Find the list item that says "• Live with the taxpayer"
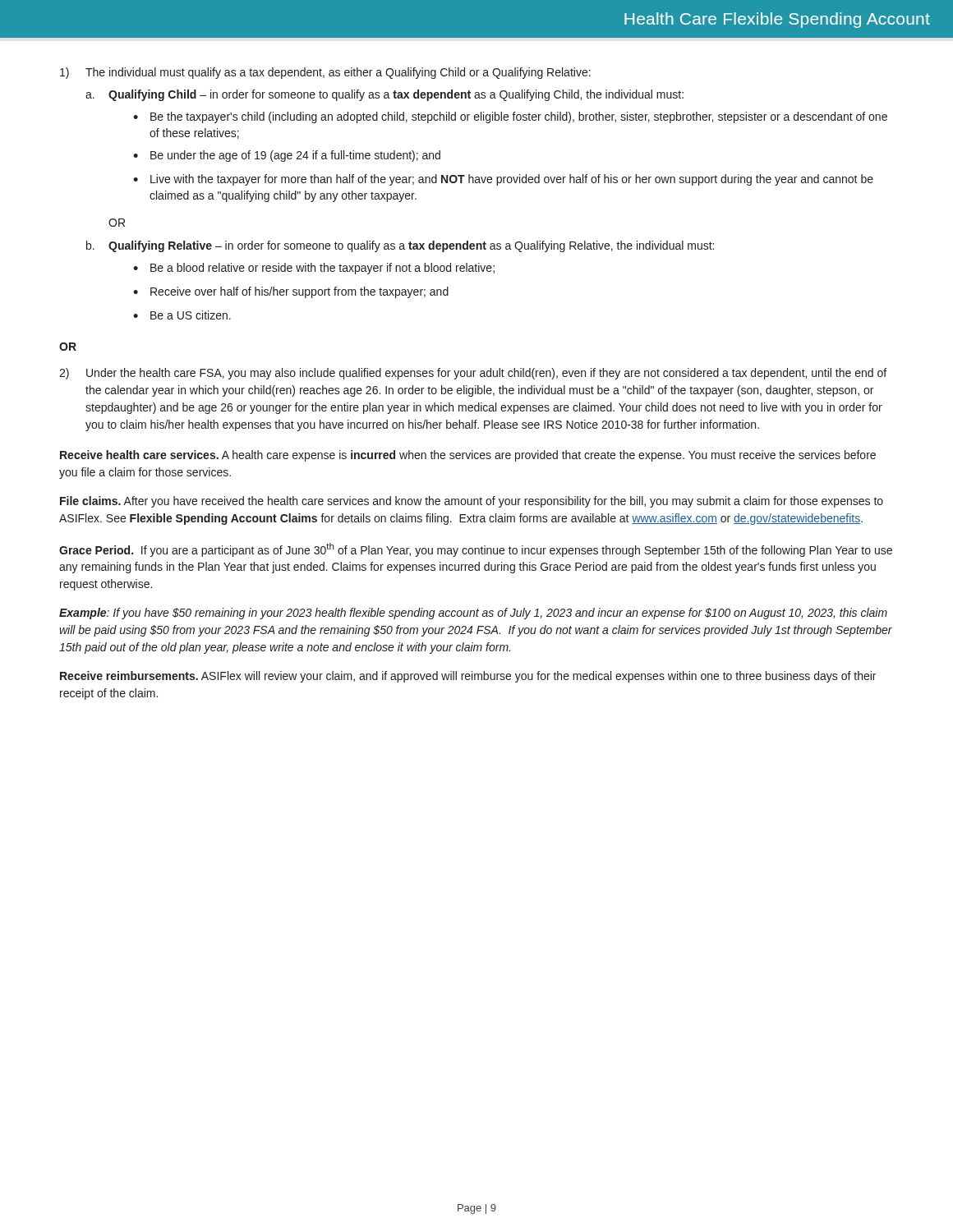The height and width of the screenshot is (1232, 953). pyautogui.click(x=513, y=188)
